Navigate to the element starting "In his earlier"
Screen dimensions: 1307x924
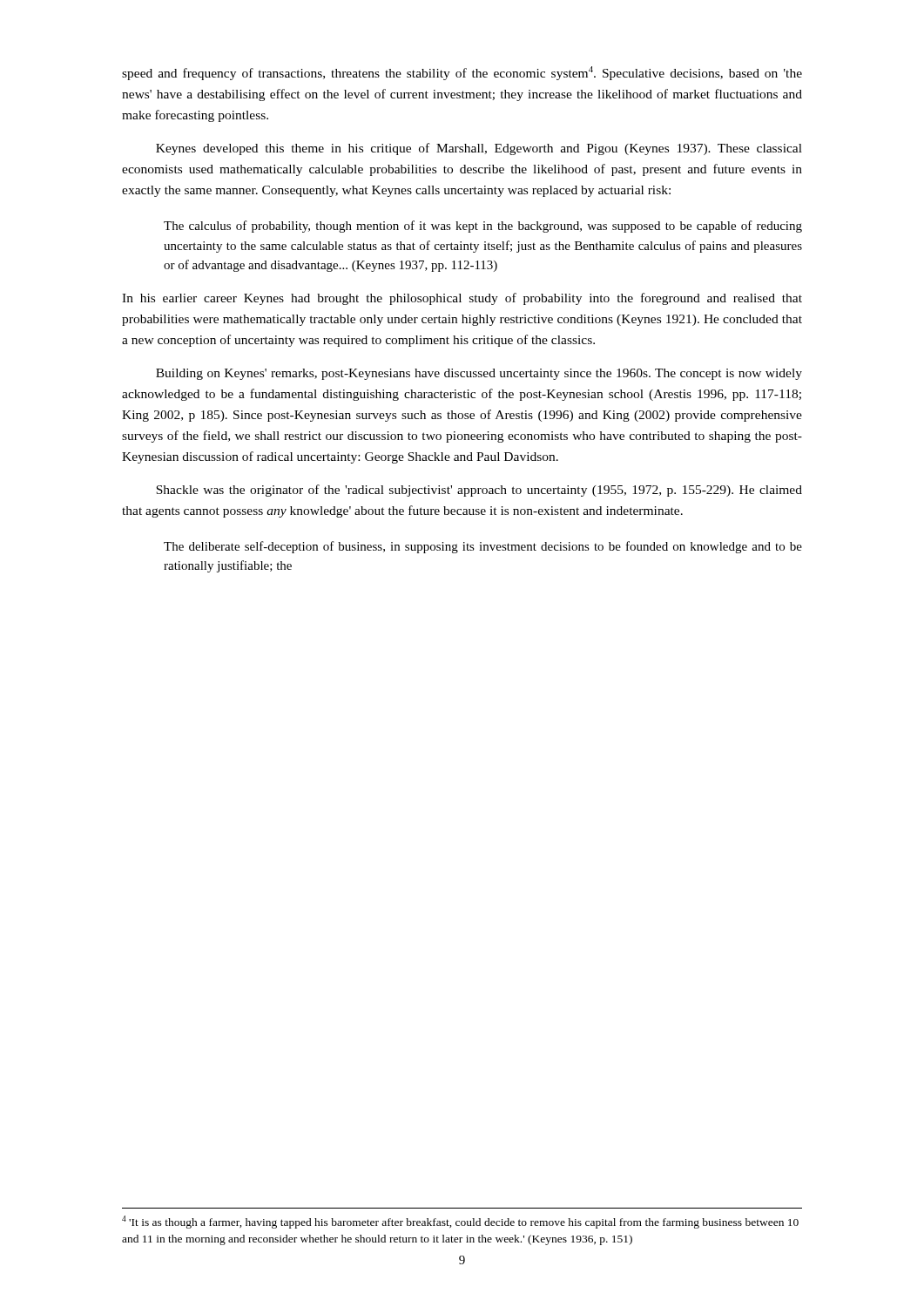click(x=462, y=318)
